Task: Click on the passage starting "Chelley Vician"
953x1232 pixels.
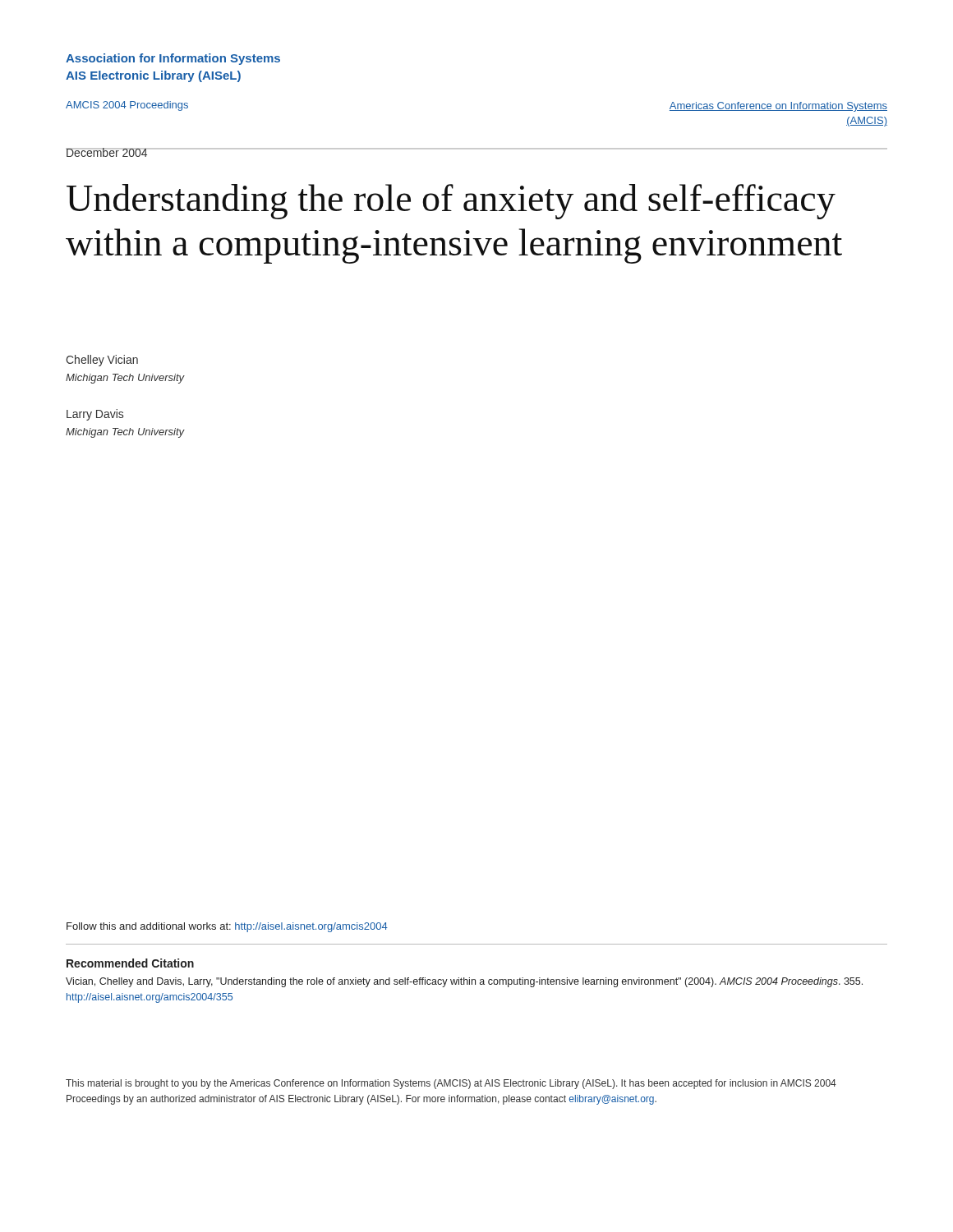Action: 102,360
